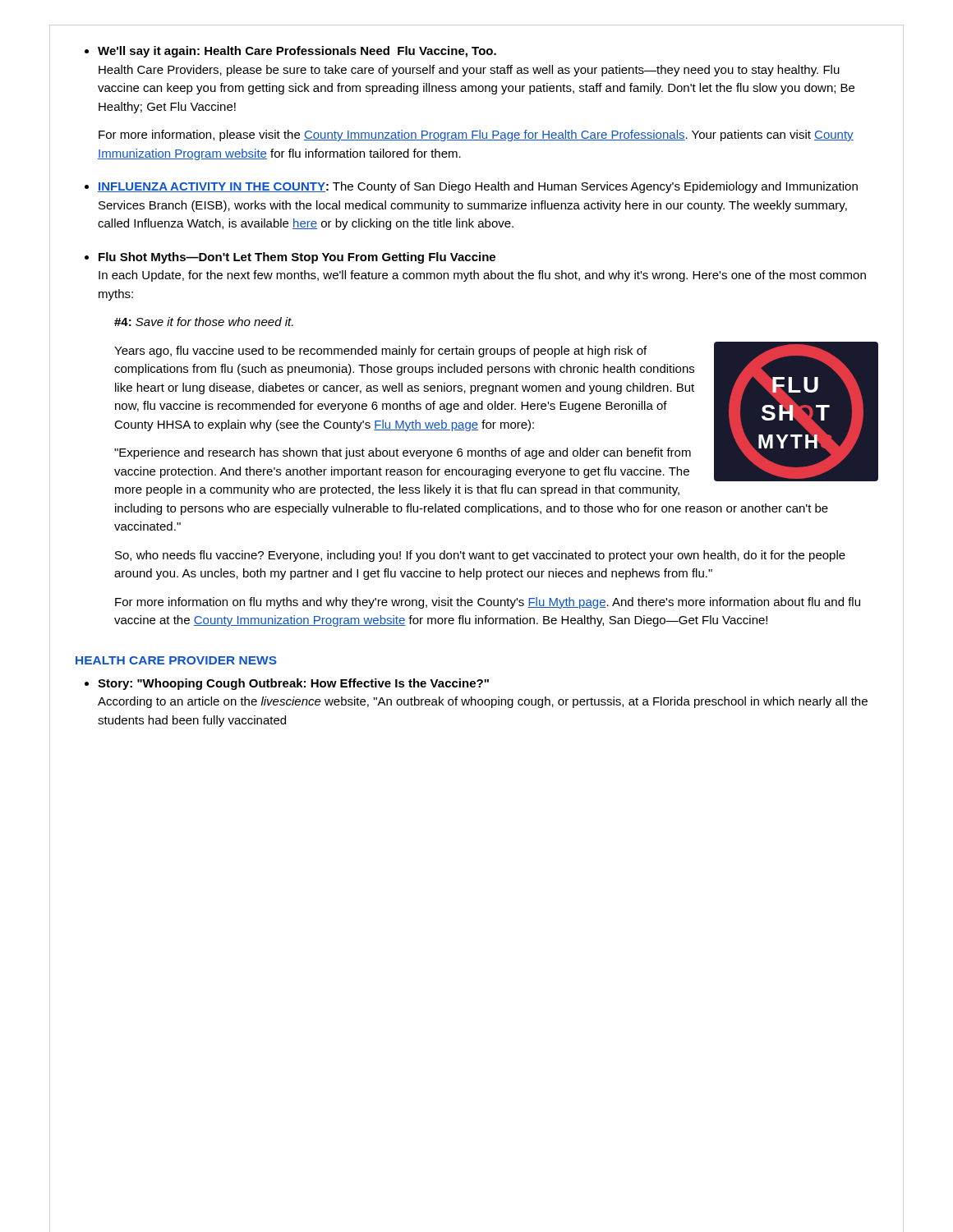
Task: Locate a illustration
Action: (x=796, y=411)
